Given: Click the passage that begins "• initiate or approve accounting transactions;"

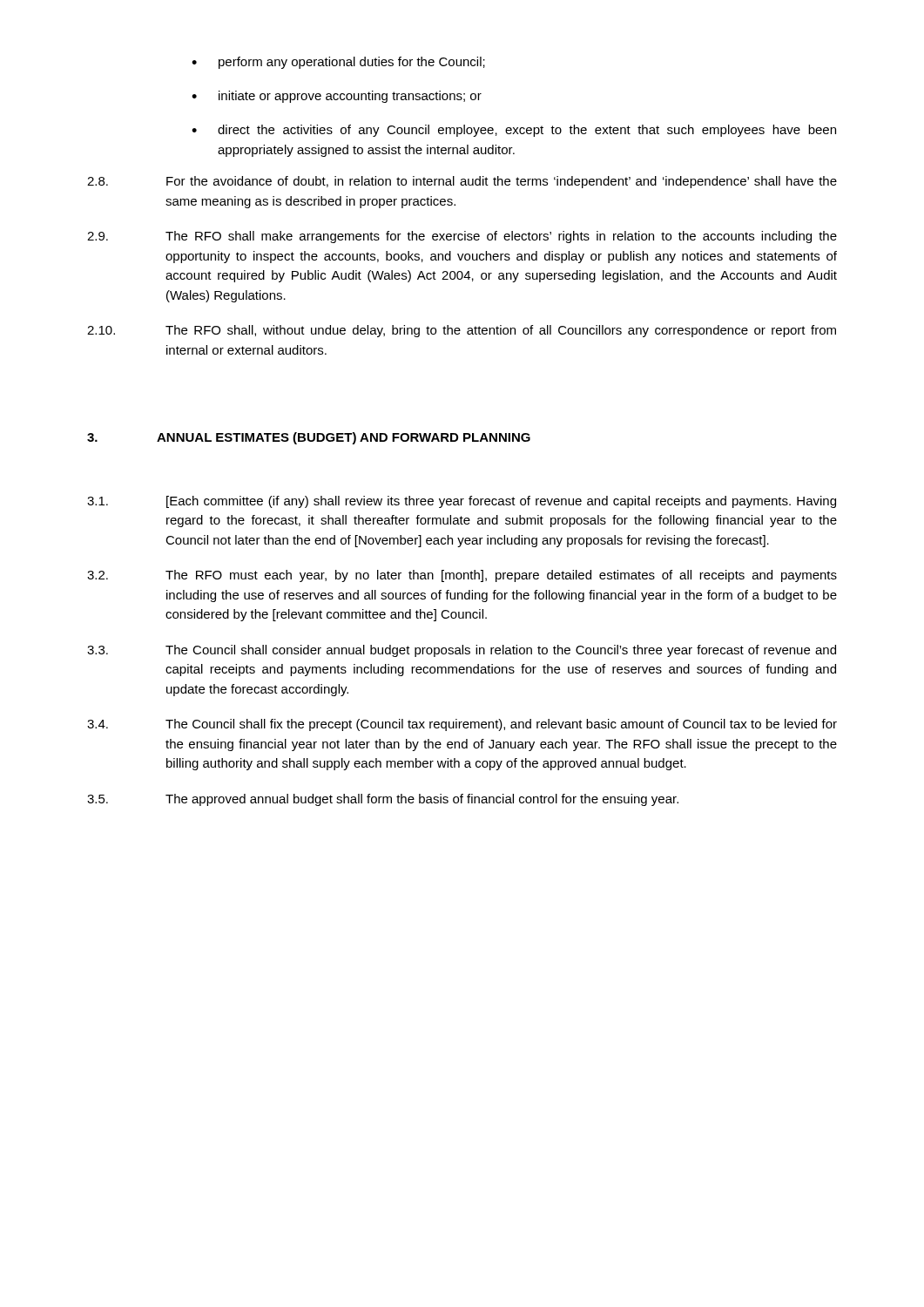Looking at the screenshot, I should pyautogui.click(x=337, y=97).
